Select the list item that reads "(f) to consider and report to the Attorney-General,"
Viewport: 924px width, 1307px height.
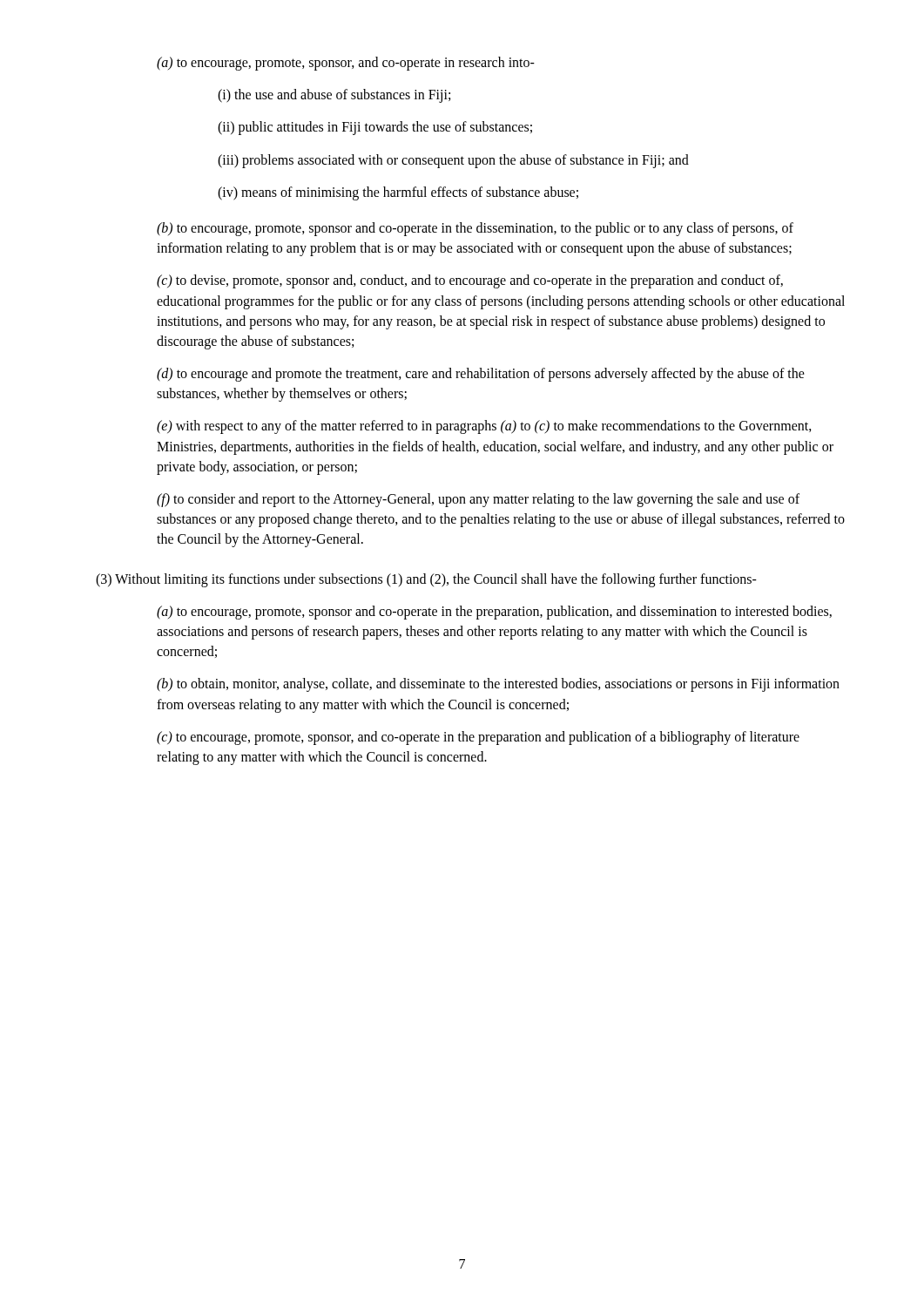[501, 519]
